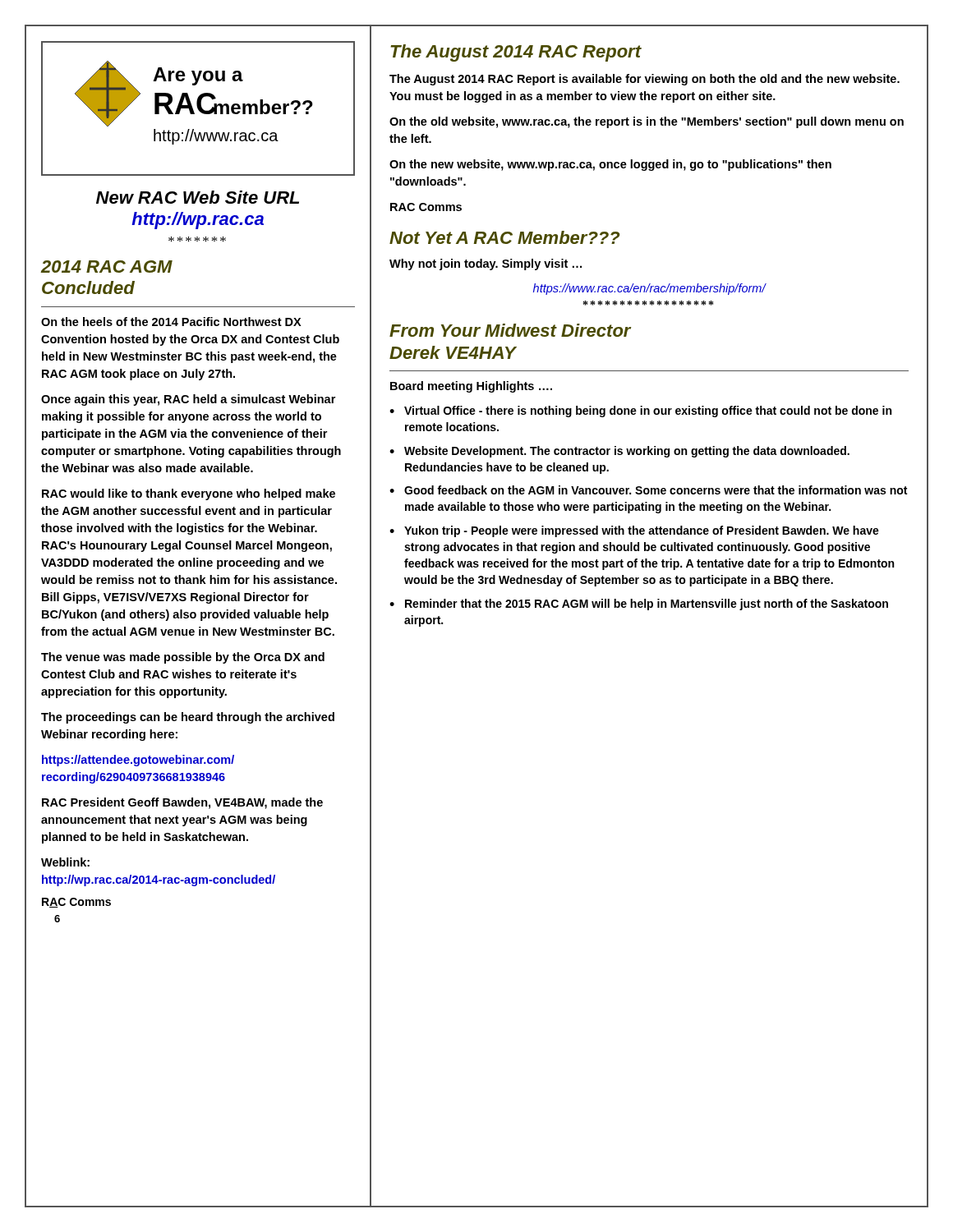Where does it say "Board meeting Highlights …."?

point(471,386)
